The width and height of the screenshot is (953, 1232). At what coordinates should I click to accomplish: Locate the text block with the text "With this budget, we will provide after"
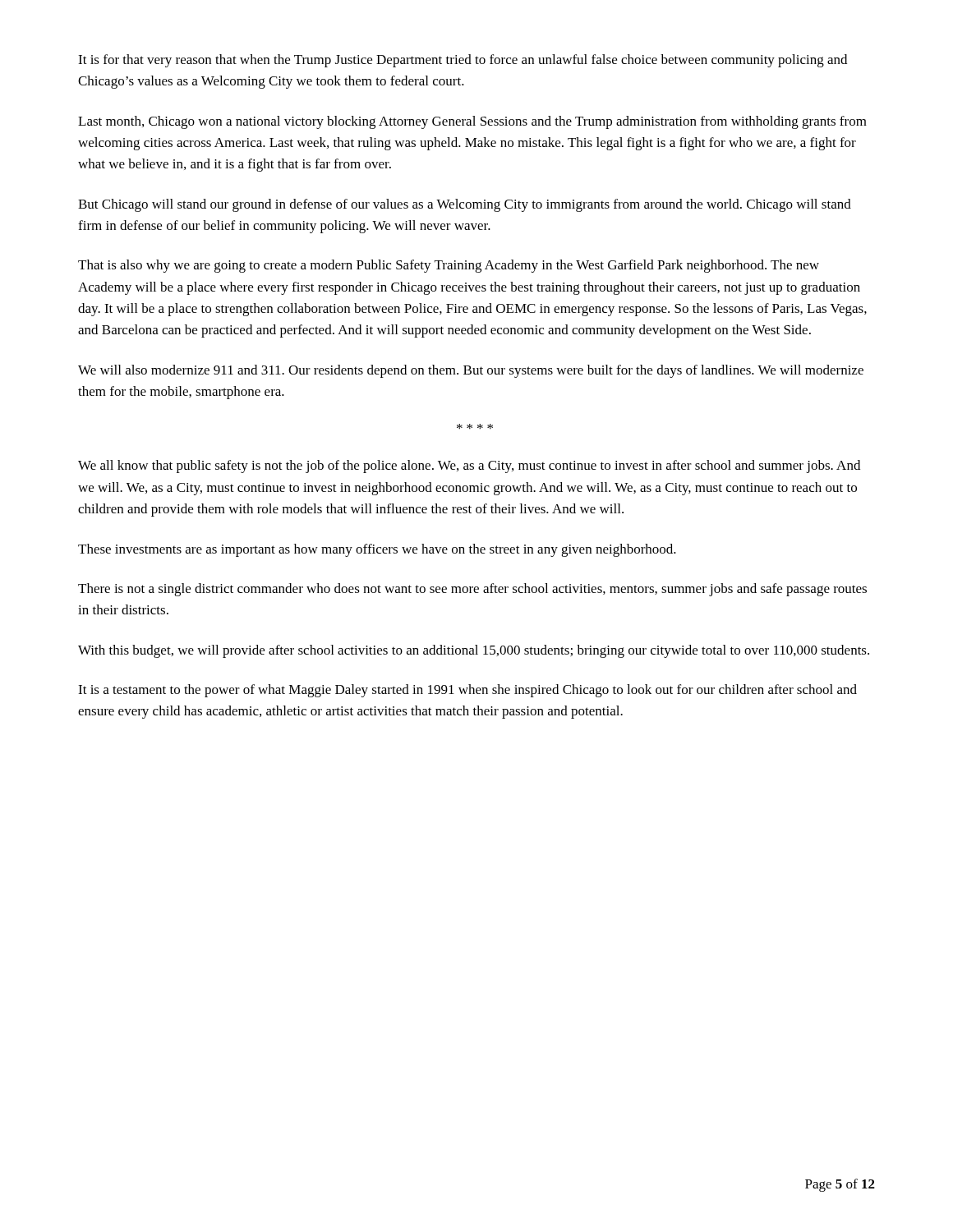474,650
